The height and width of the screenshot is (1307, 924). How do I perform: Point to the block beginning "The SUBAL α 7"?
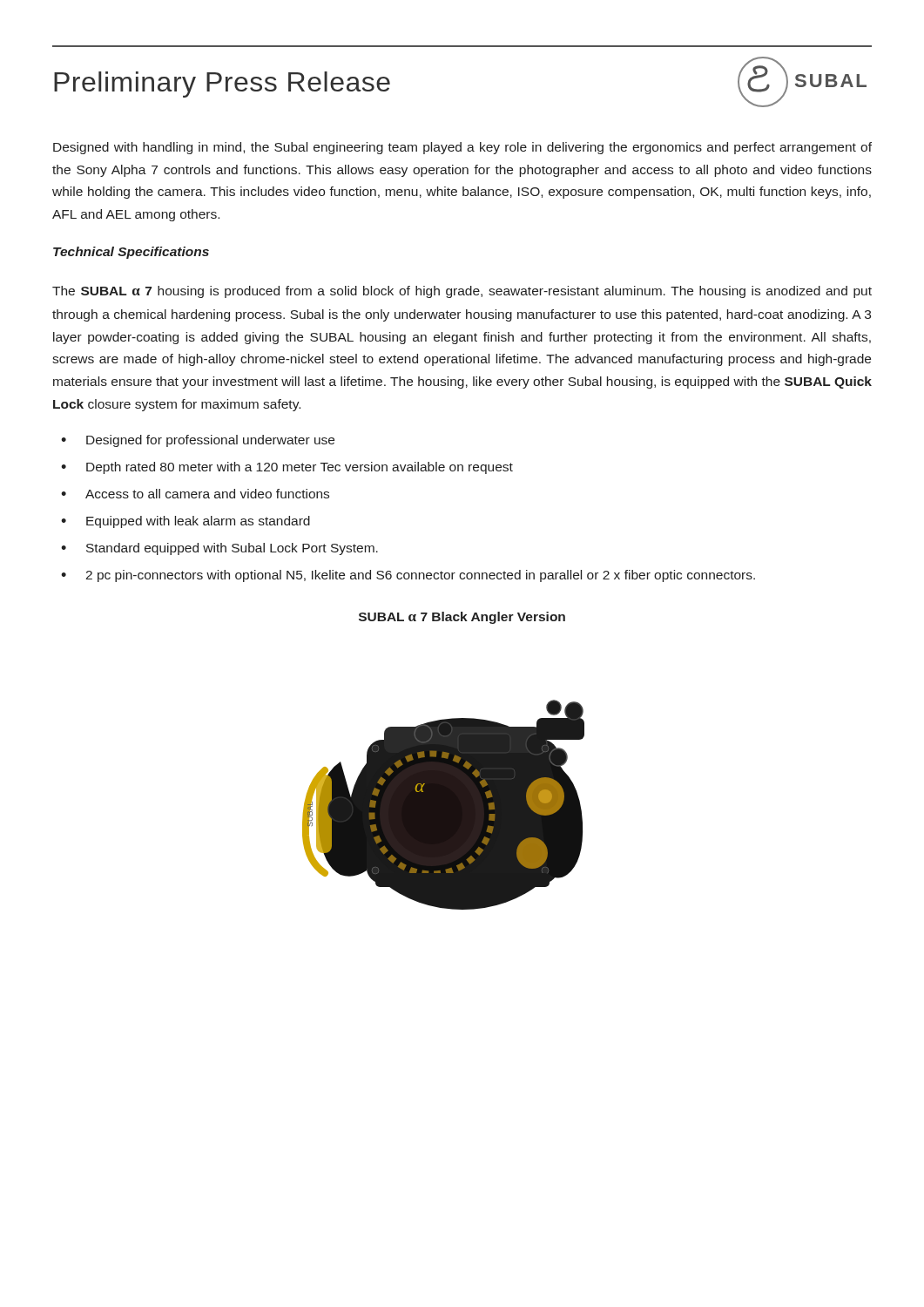pyautogui.click(x=462, y=347)
